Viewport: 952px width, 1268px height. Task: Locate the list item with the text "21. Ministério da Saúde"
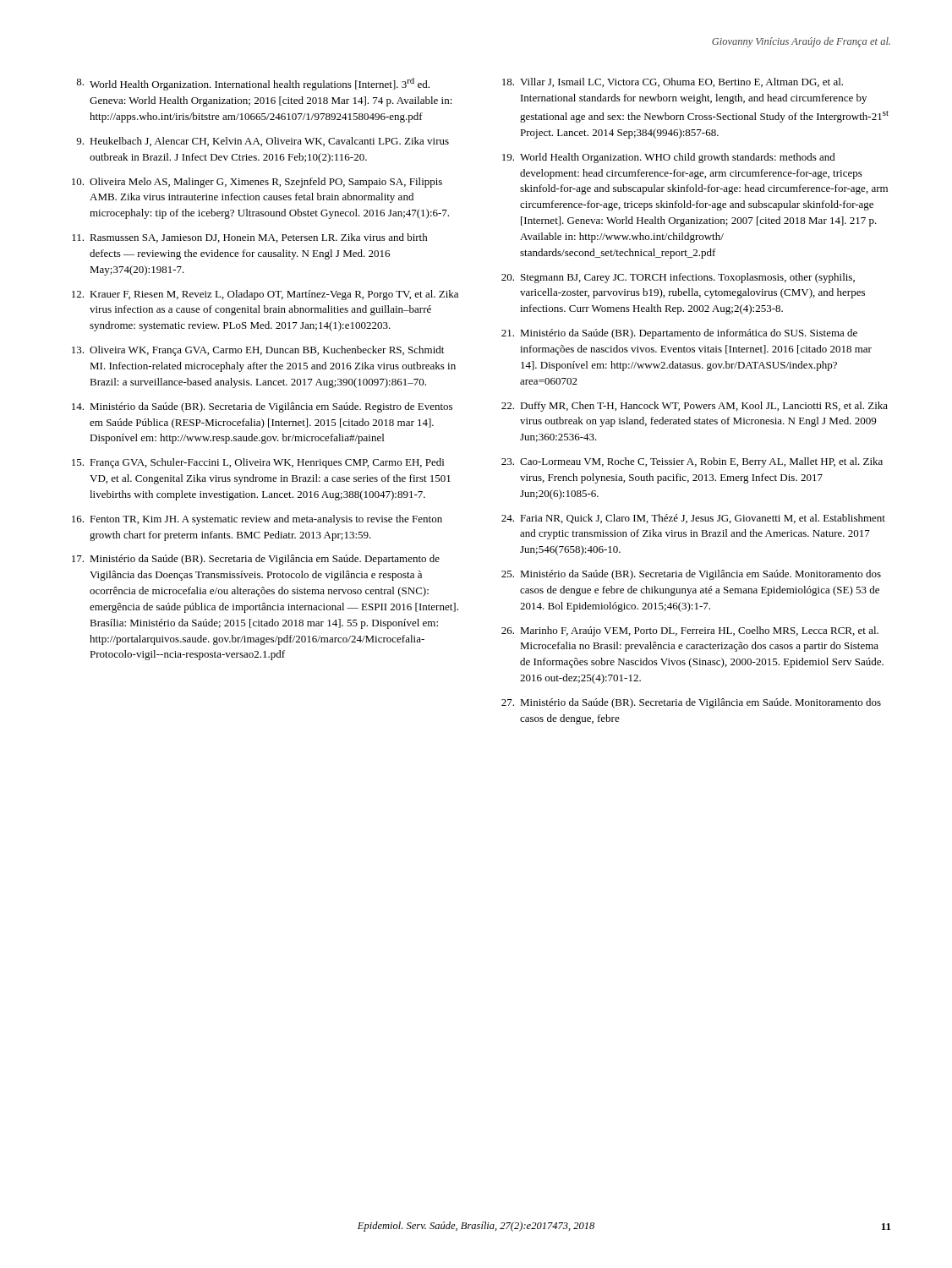click(x=691, y=357)
